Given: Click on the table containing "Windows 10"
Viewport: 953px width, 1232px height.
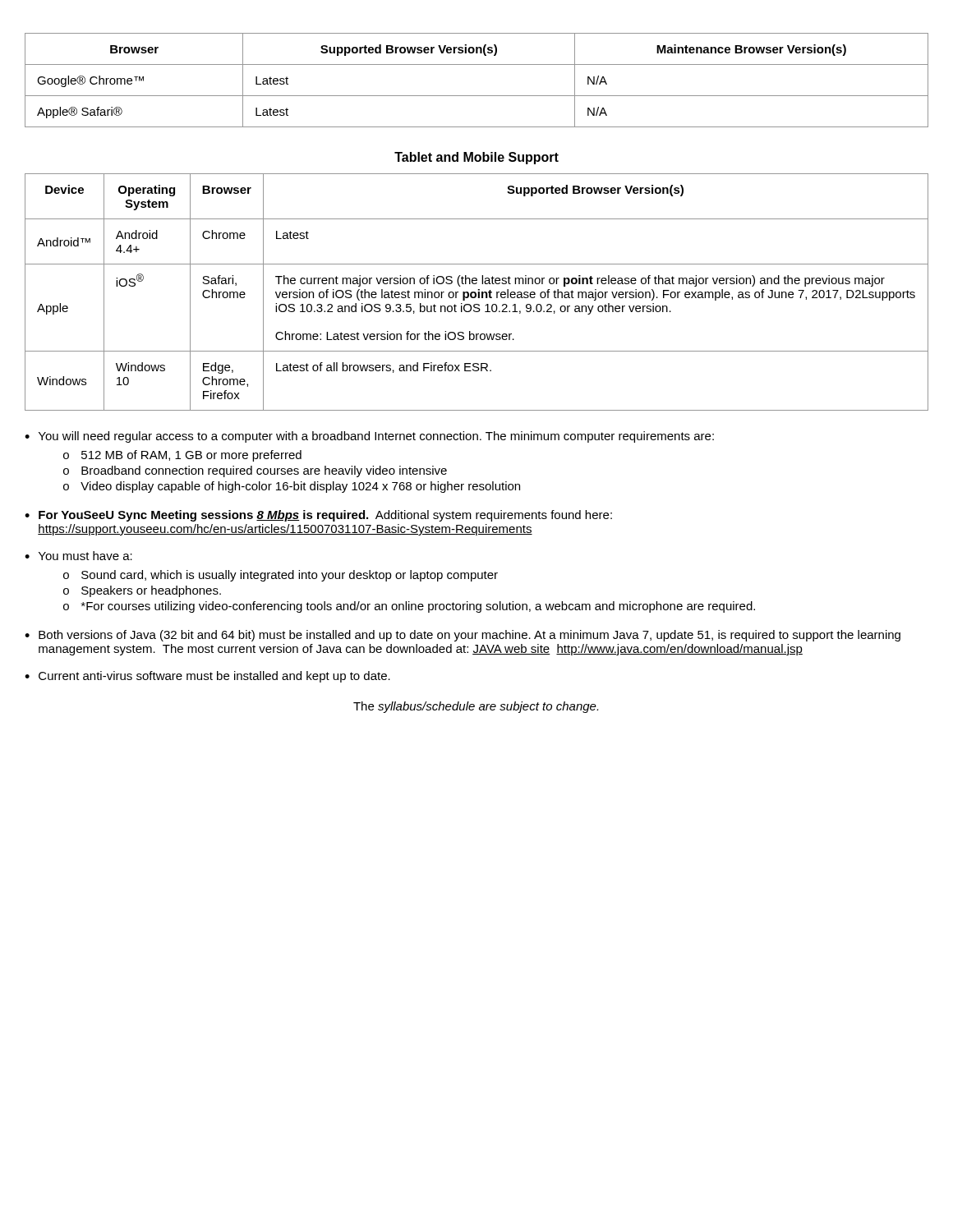Looking at the screenshot, I should click(476, 292).
